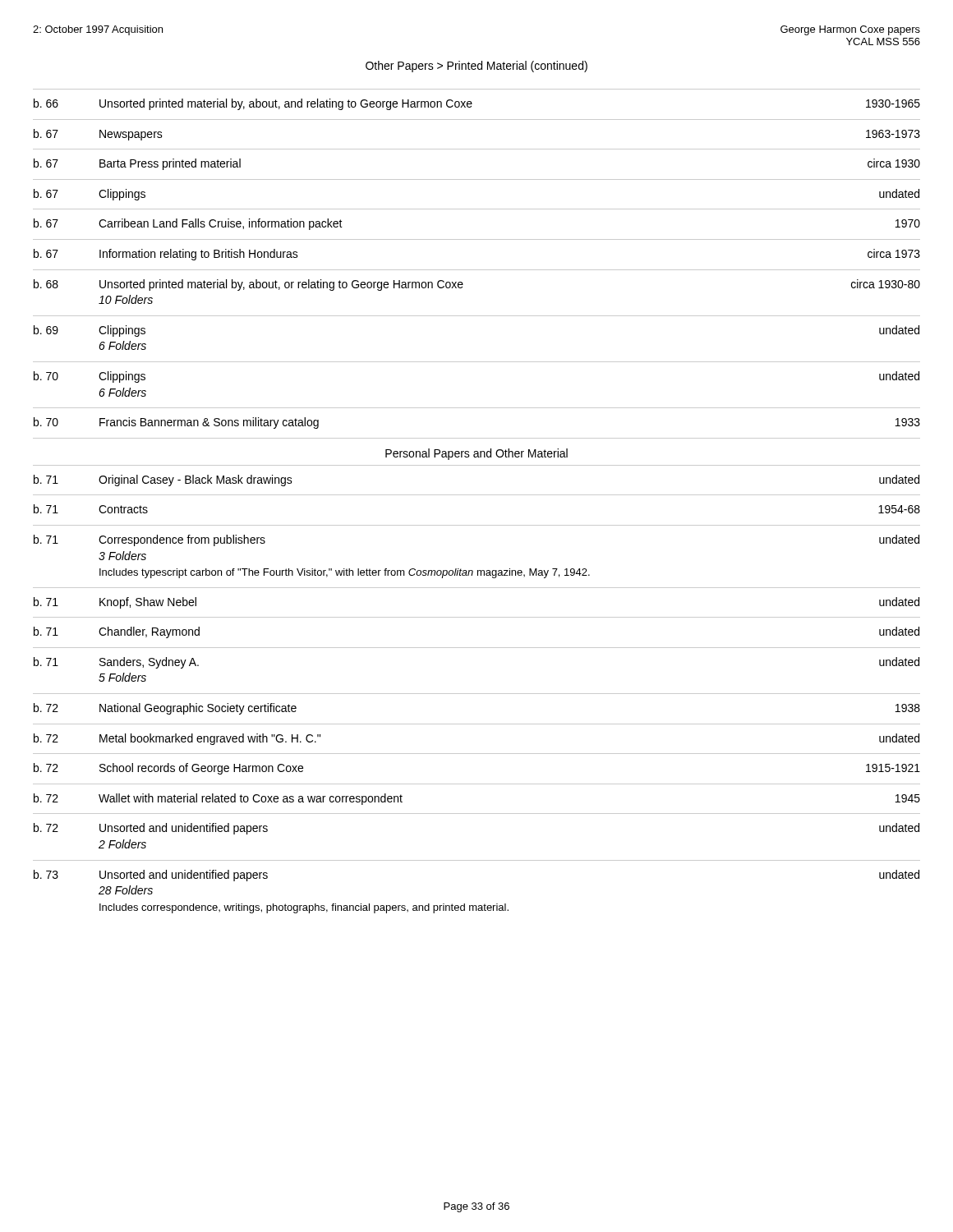Point to the text starting "b. 71 Knopf, Shaw Nebel undated"

pyautogui.click(x=49, y=602)
